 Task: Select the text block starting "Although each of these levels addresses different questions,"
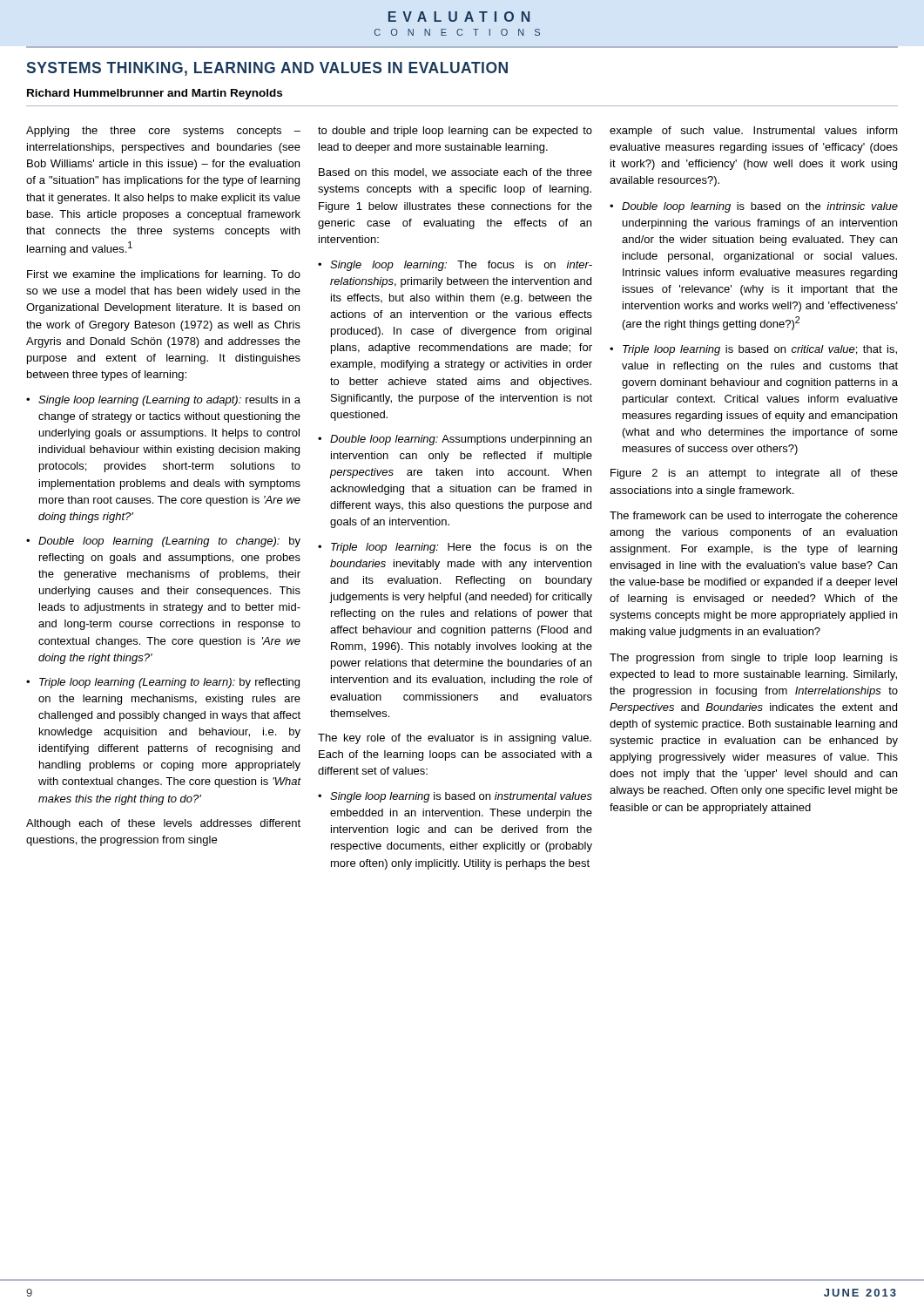coord(163,831)
